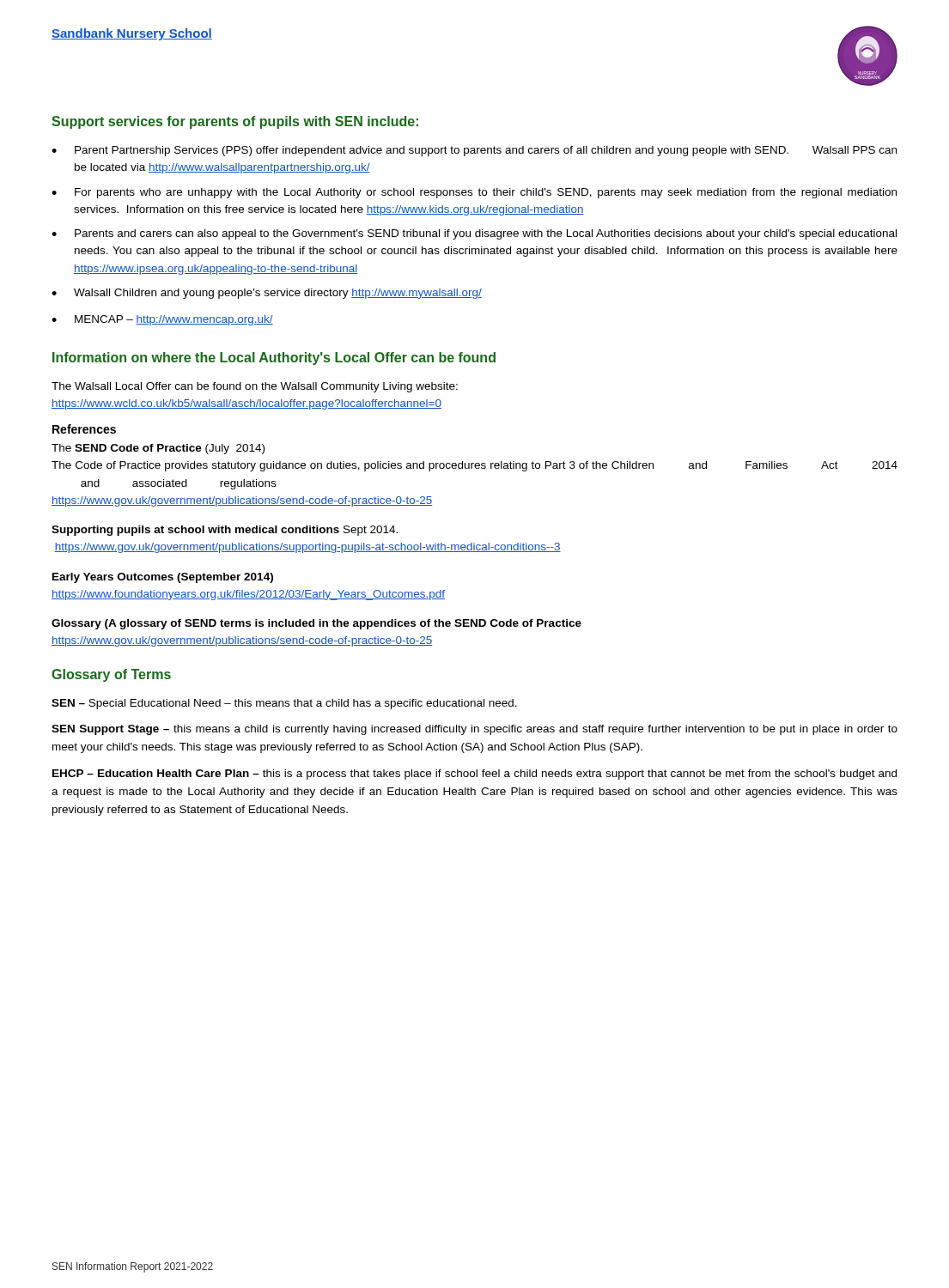Locate the text block that says "Supporting pupils at school with medical"

(306, 538)
